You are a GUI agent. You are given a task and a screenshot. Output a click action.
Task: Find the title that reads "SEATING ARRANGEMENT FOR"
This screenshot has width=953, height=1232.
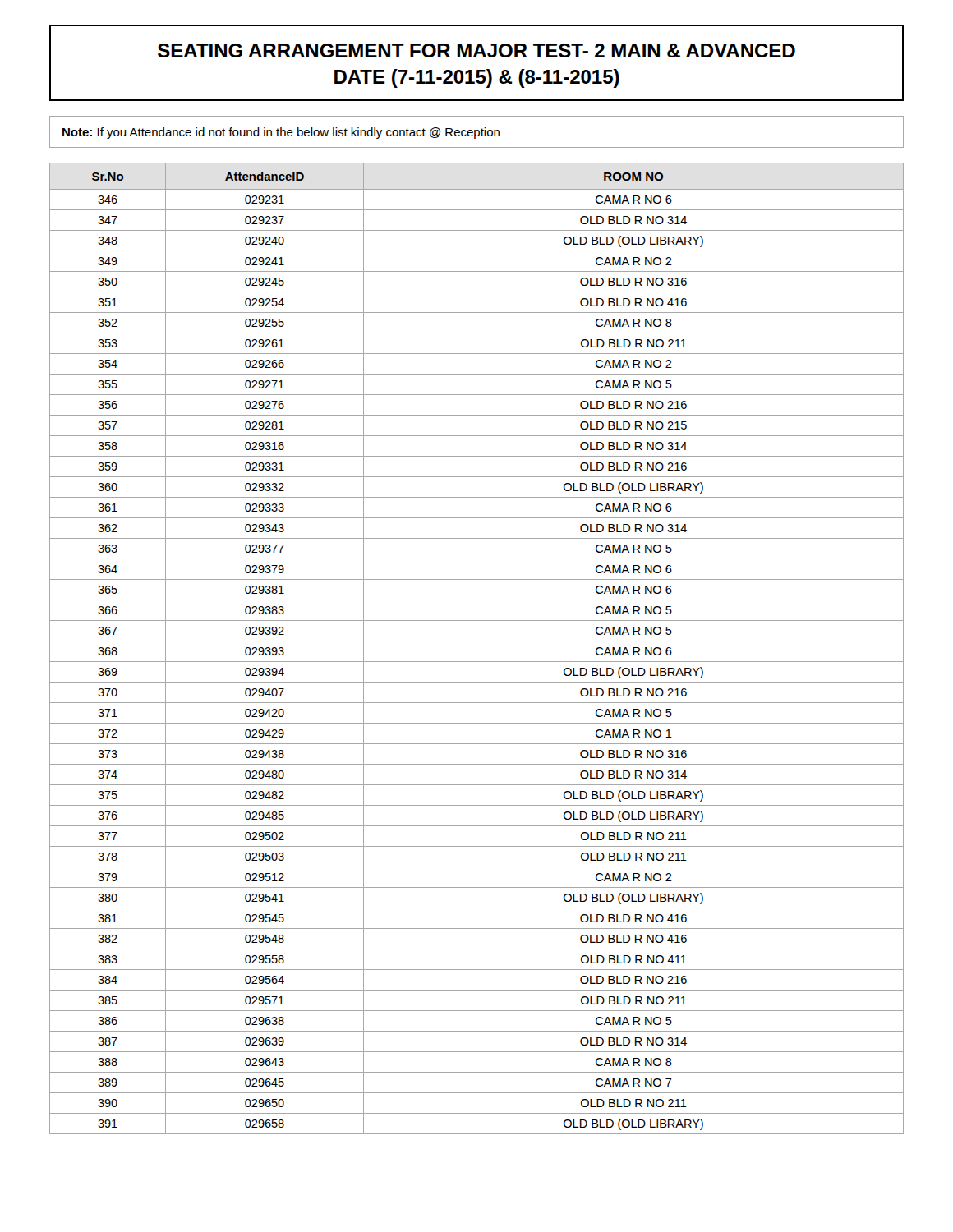(476, 64)
